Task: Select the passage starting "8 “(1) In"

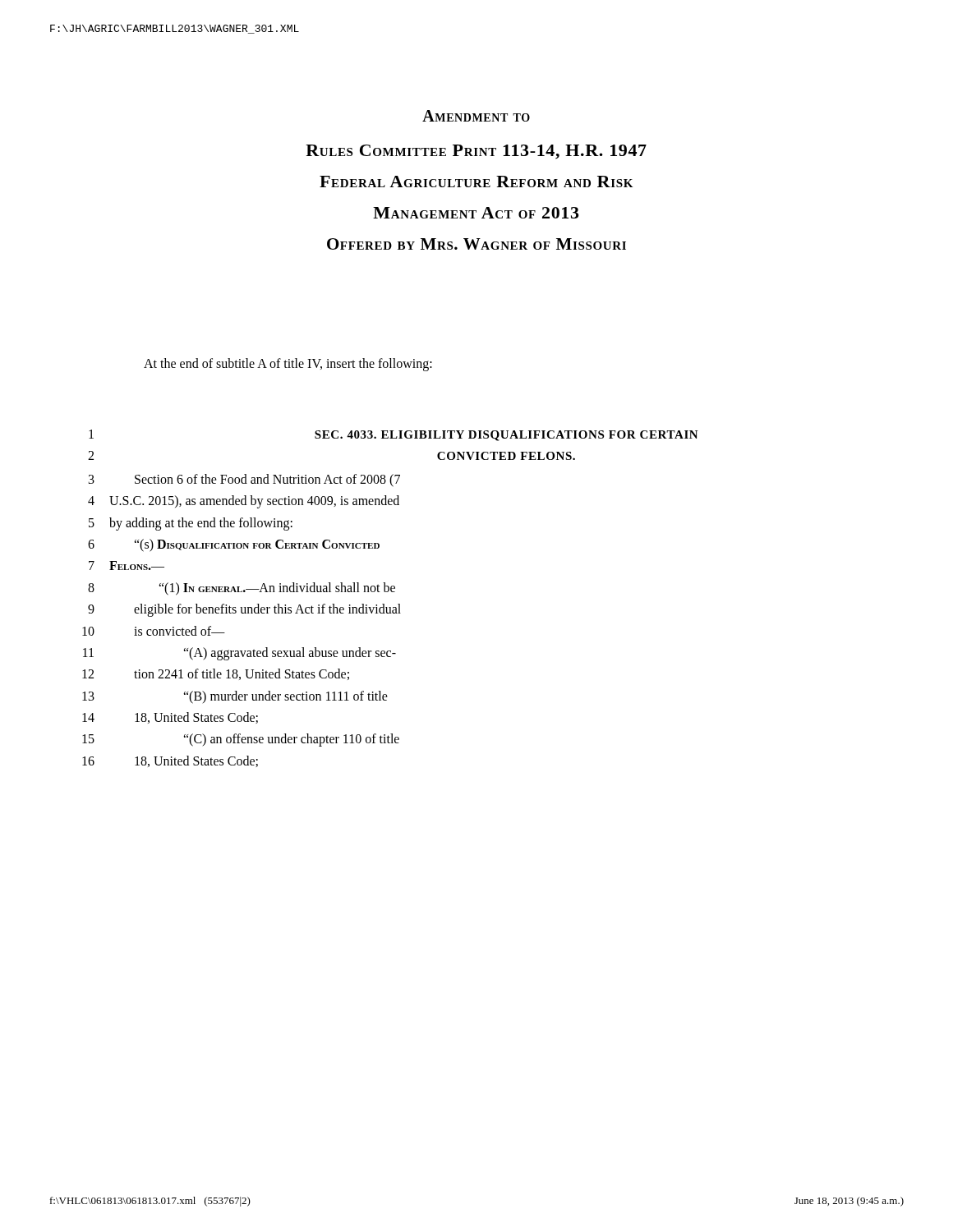Action: pos(242,589)
